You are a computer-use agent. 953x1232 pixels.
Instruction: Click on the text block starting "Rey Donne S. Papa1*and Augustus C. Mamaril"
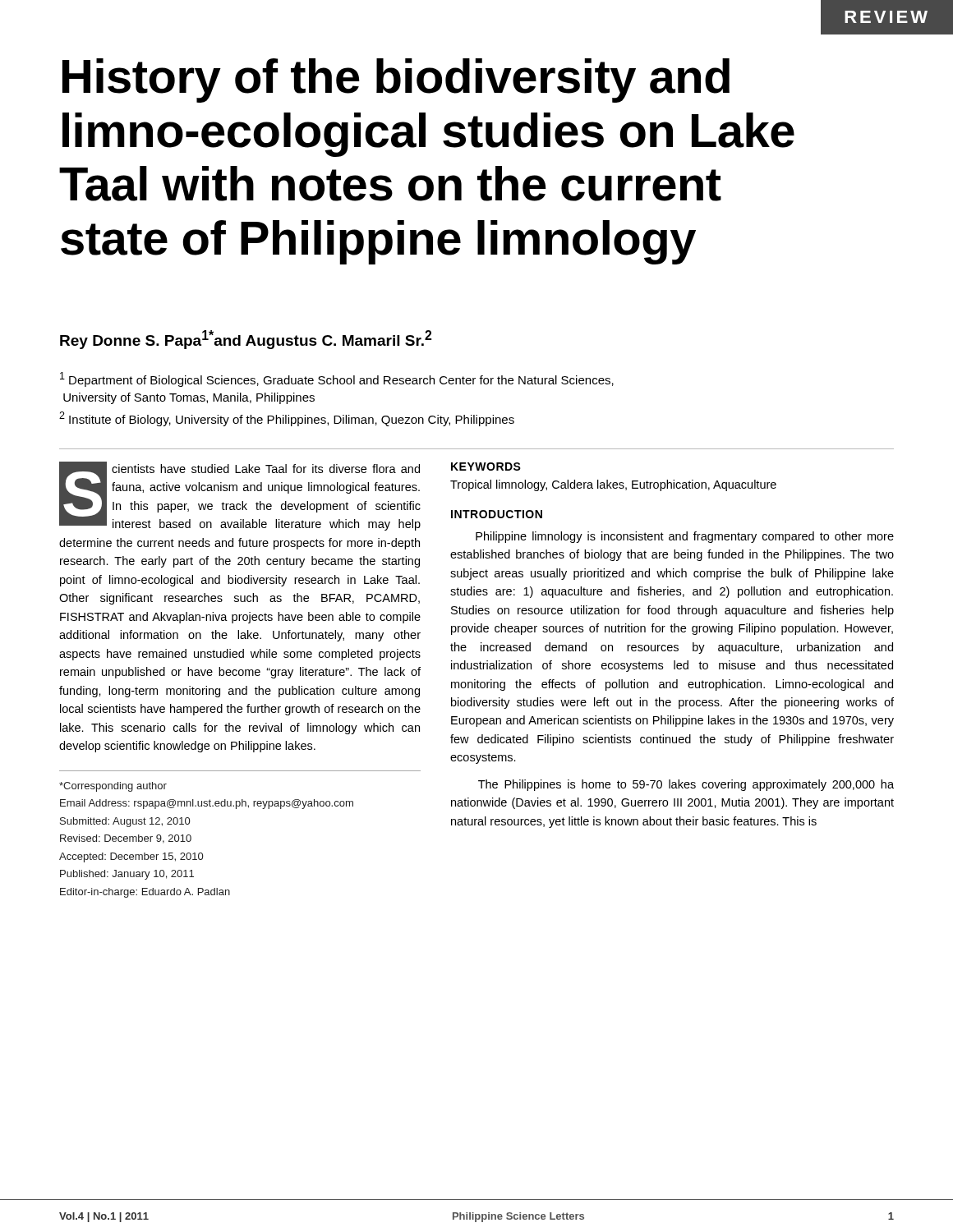tap(246, 340)
